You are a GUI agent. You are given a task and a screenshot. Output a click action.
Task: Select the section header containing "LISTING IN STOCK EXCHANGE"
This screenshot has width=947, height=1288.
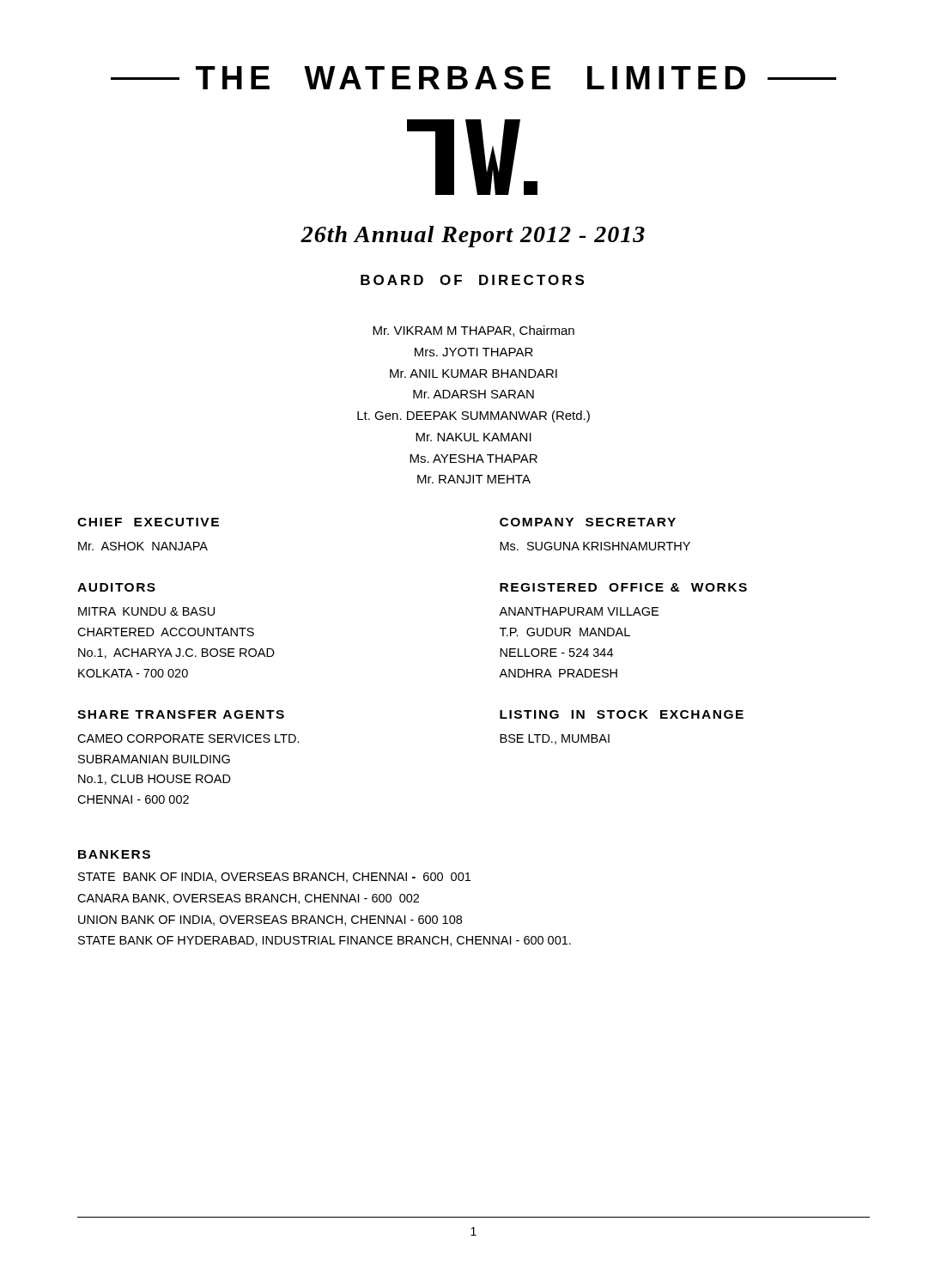pyautogui.click(x=684, y=714)
